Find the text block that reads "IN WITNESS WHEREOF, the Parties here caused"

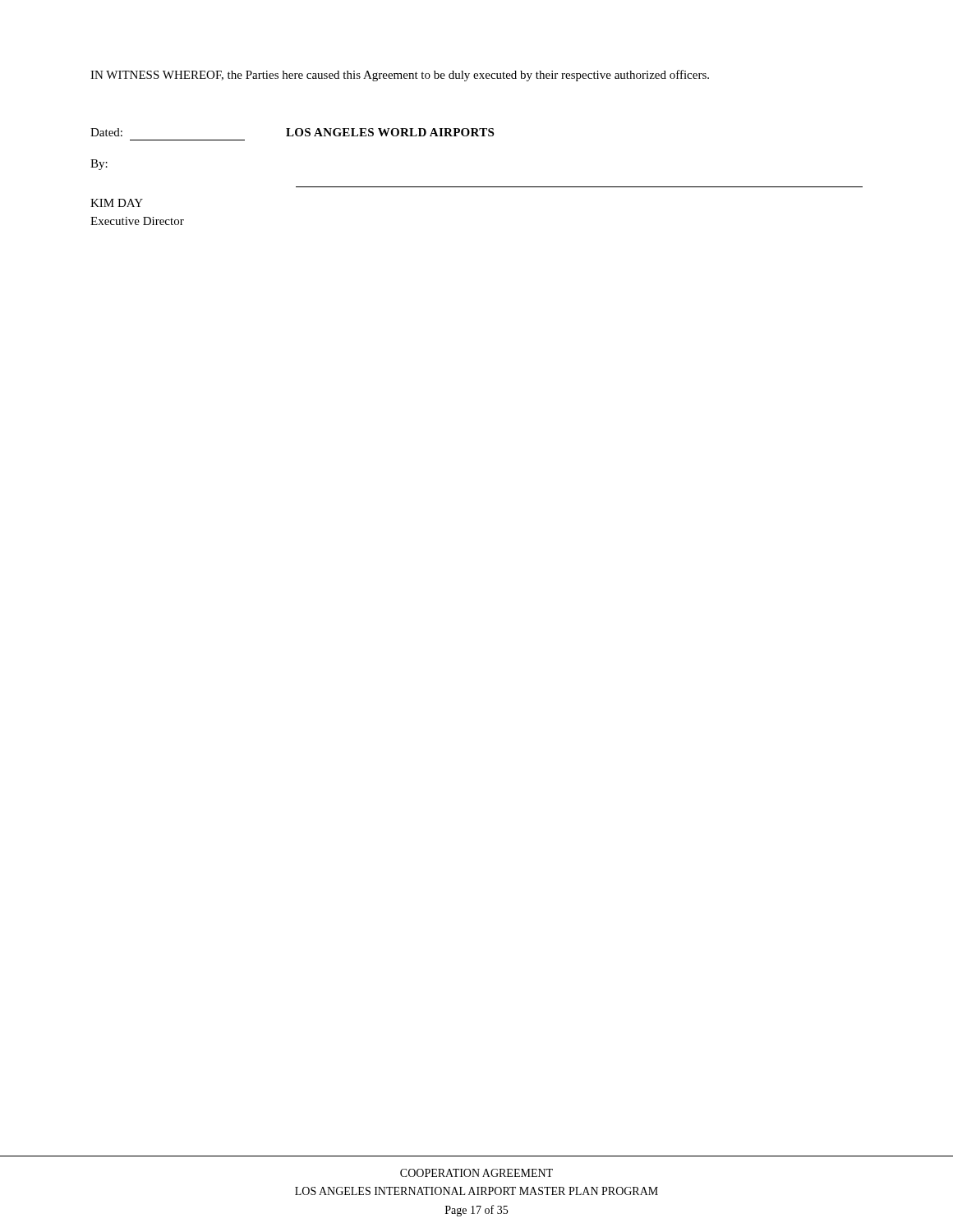pyautogui.click(x=400, y=75)
